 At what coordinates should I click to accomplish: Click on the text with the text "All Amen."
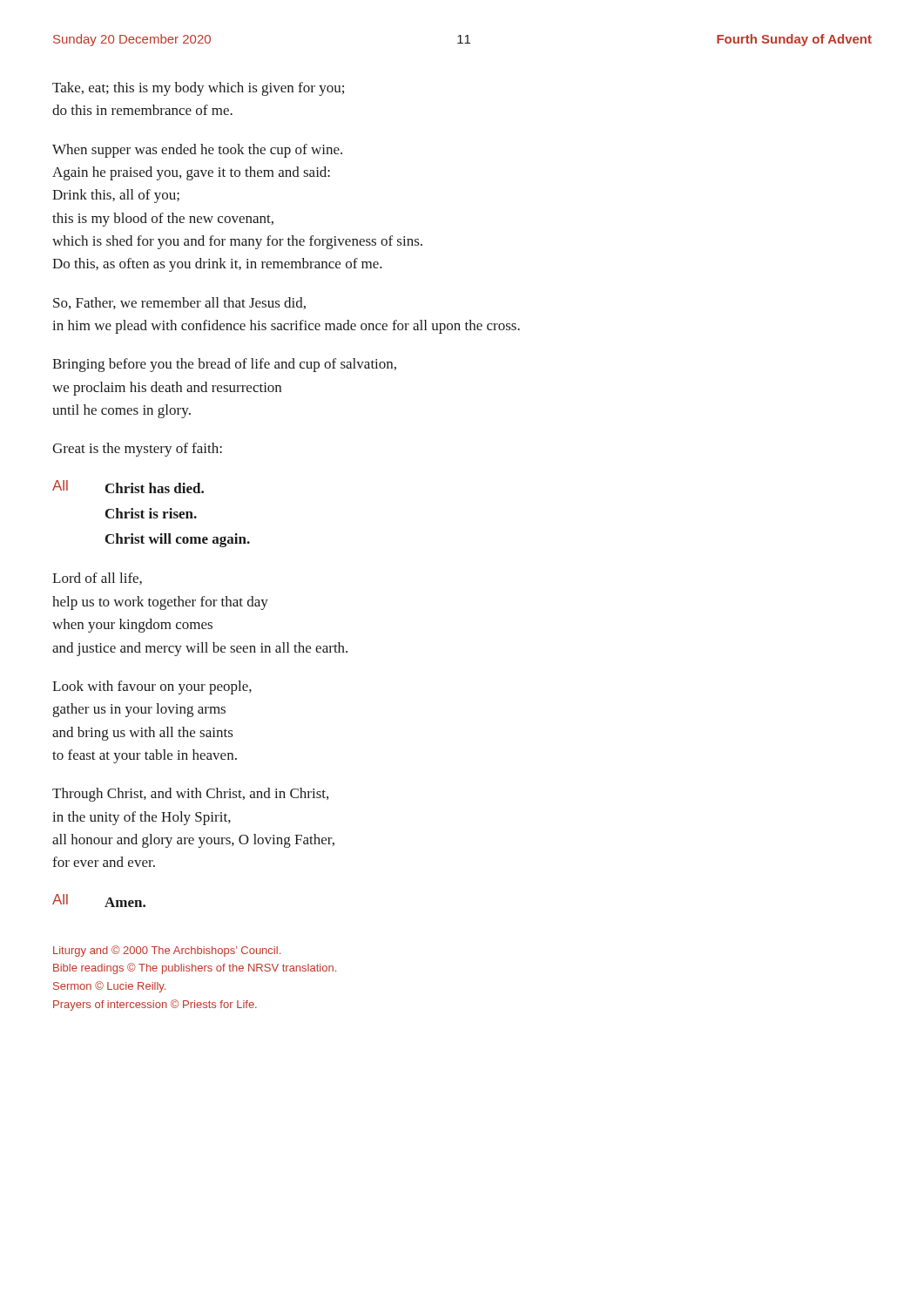[99, 903]
